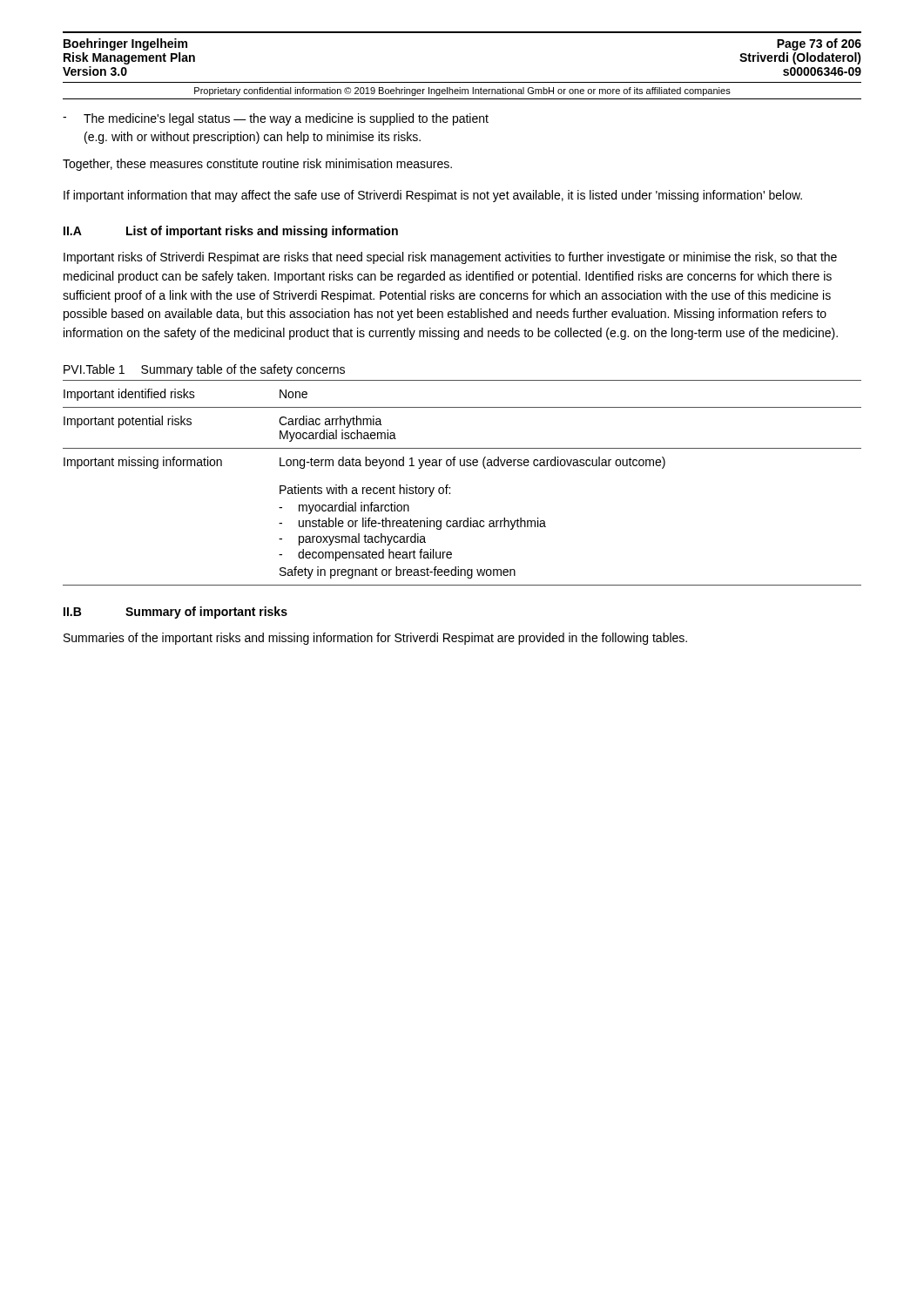Screen dimensions: 1307x924
Task: Find the text block starting "Summaries of the important risks"
Action: tap(375, 638)
